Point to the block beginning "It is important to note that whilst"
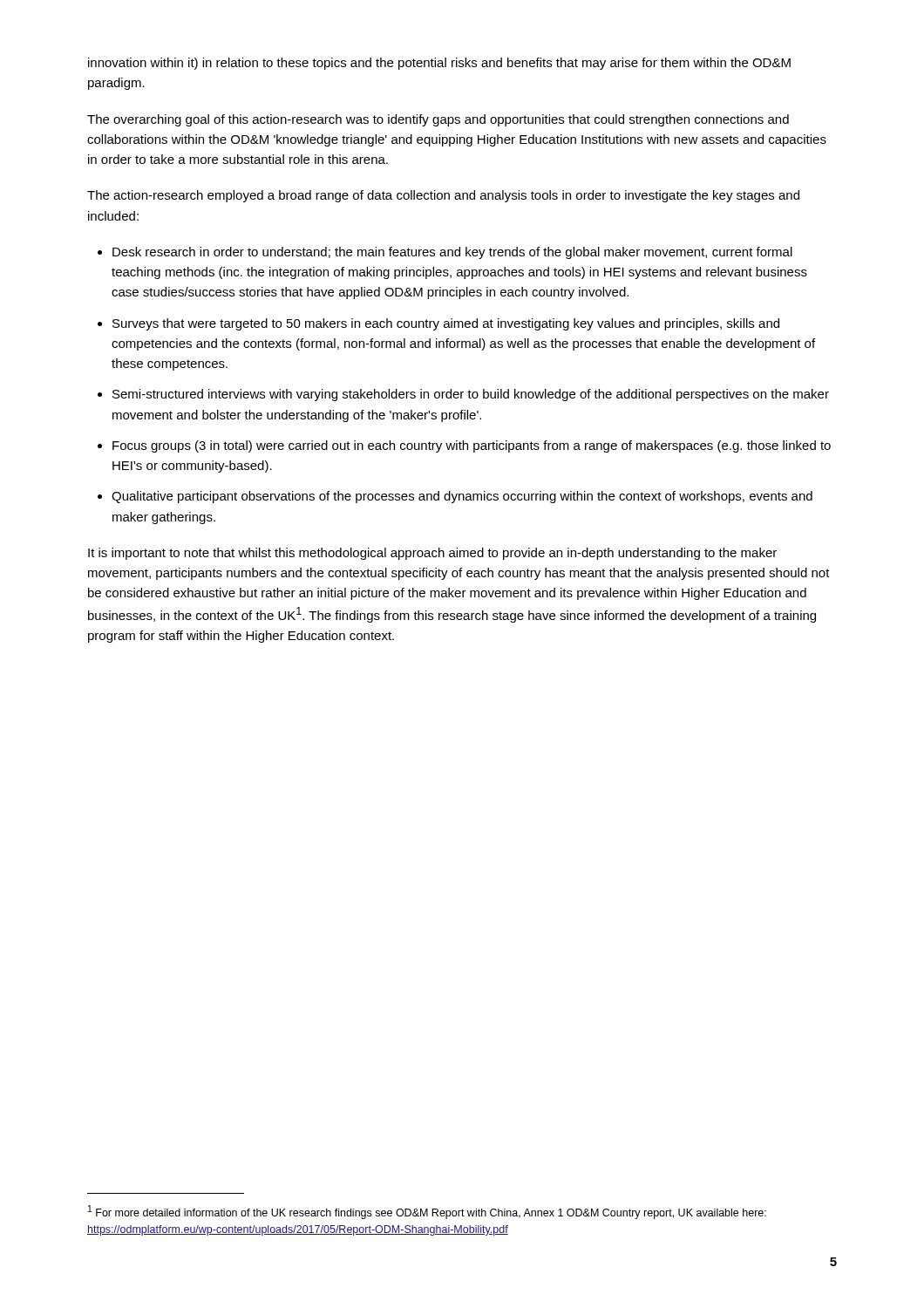This screenshot has height=1308, width=924. pos(458,594)
